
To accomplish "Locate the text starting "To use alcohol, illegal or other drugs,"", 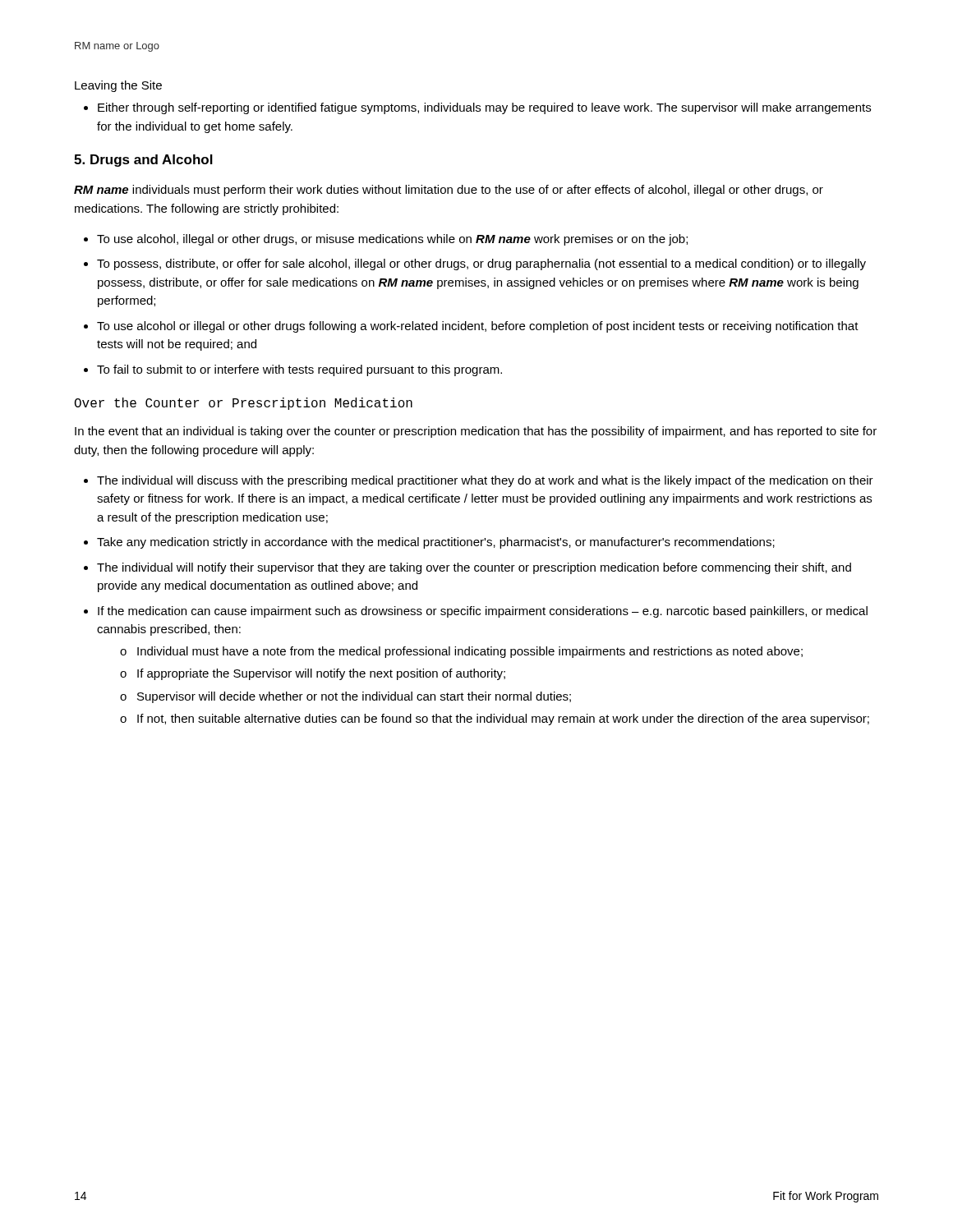I will [x=393, y=238].
